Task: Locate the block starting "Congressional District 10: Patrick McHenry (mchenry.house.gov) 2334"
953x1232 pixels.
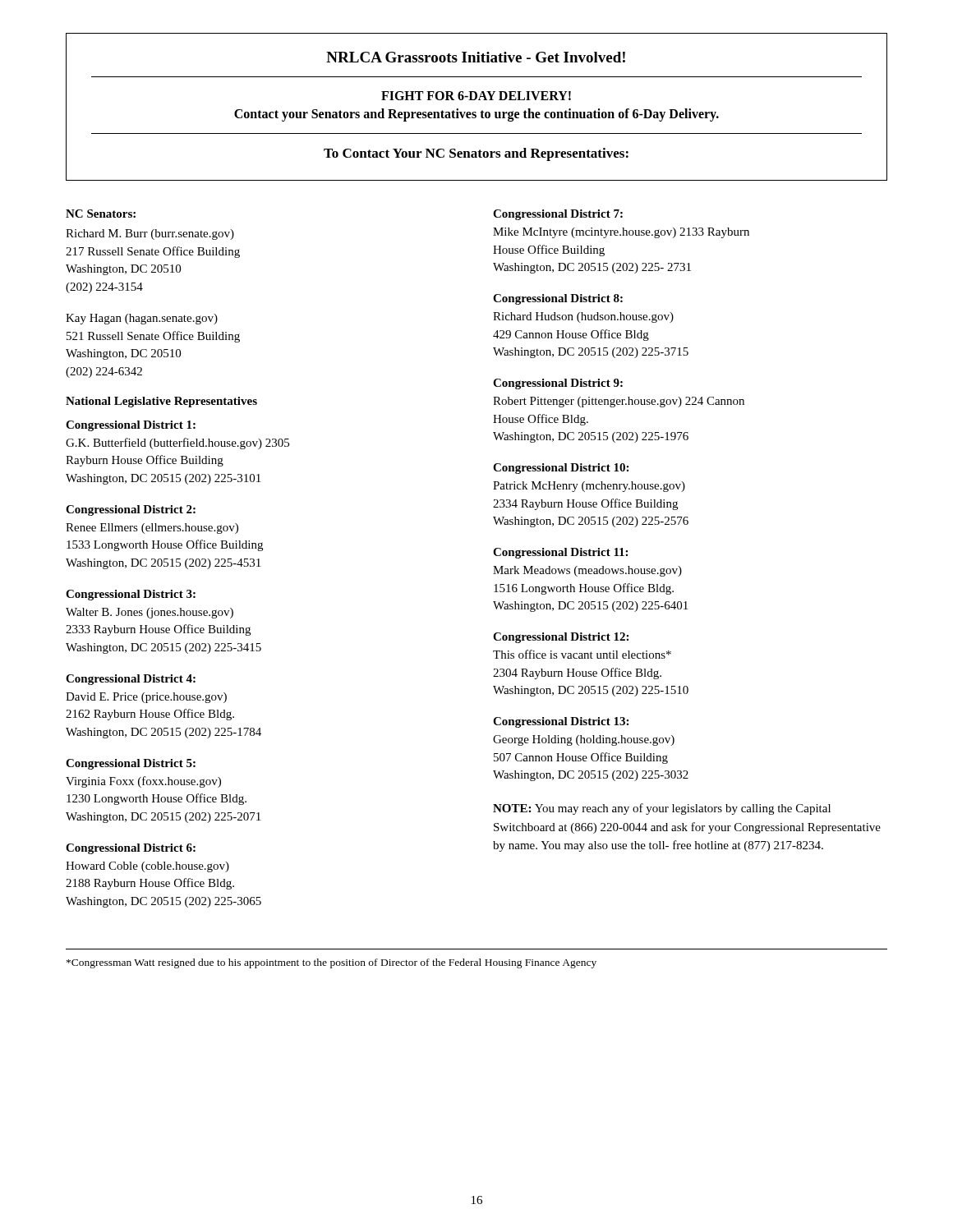Action: pyautogui.click(x=591, y=494)
